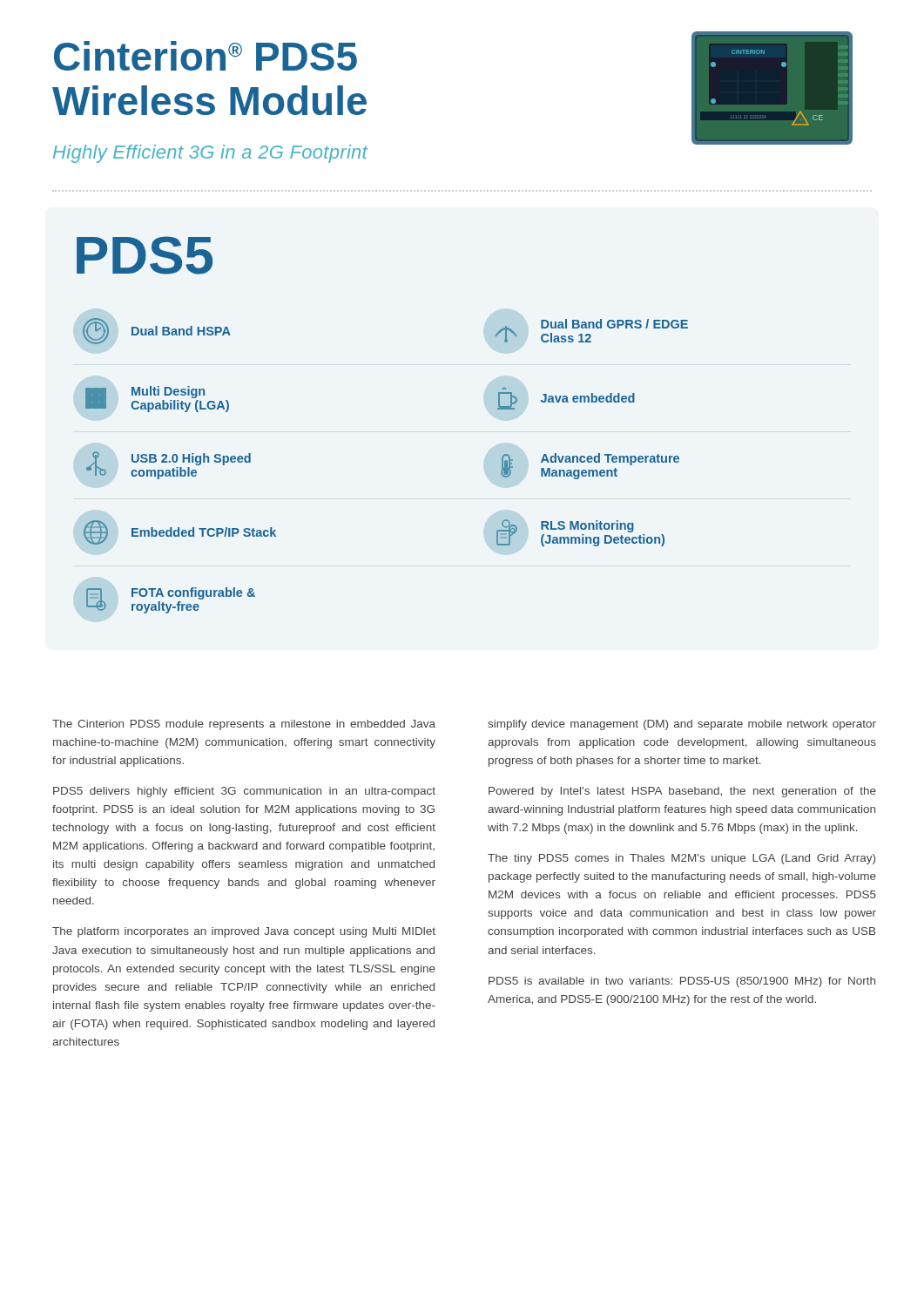Locate the block starting "Multi DesignCapability (LGA)"
The width and height of the screenshot is (924, 1307).
151,398
